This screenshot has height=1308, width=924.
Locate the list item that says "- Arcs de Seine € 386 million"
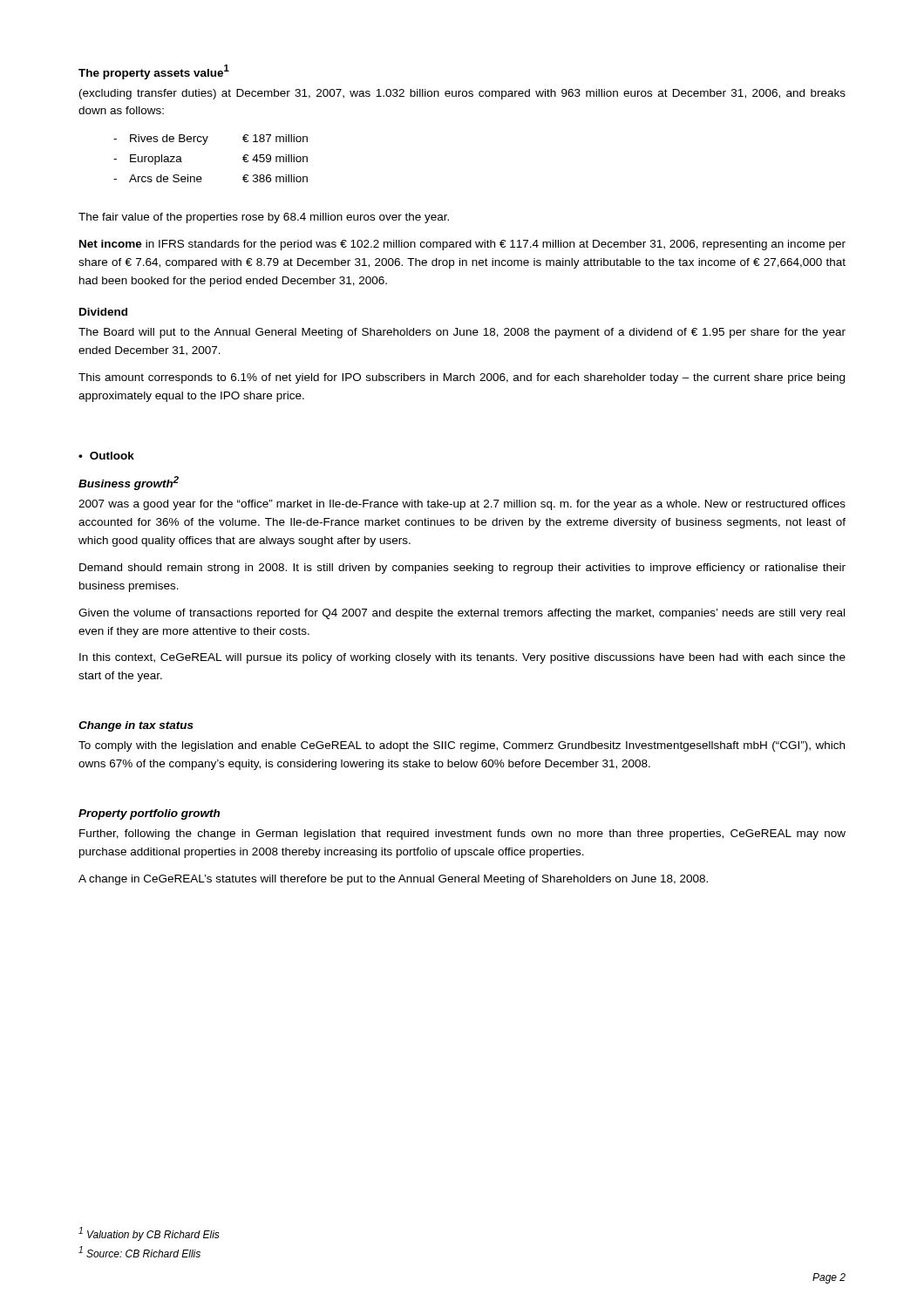[165, 179]
